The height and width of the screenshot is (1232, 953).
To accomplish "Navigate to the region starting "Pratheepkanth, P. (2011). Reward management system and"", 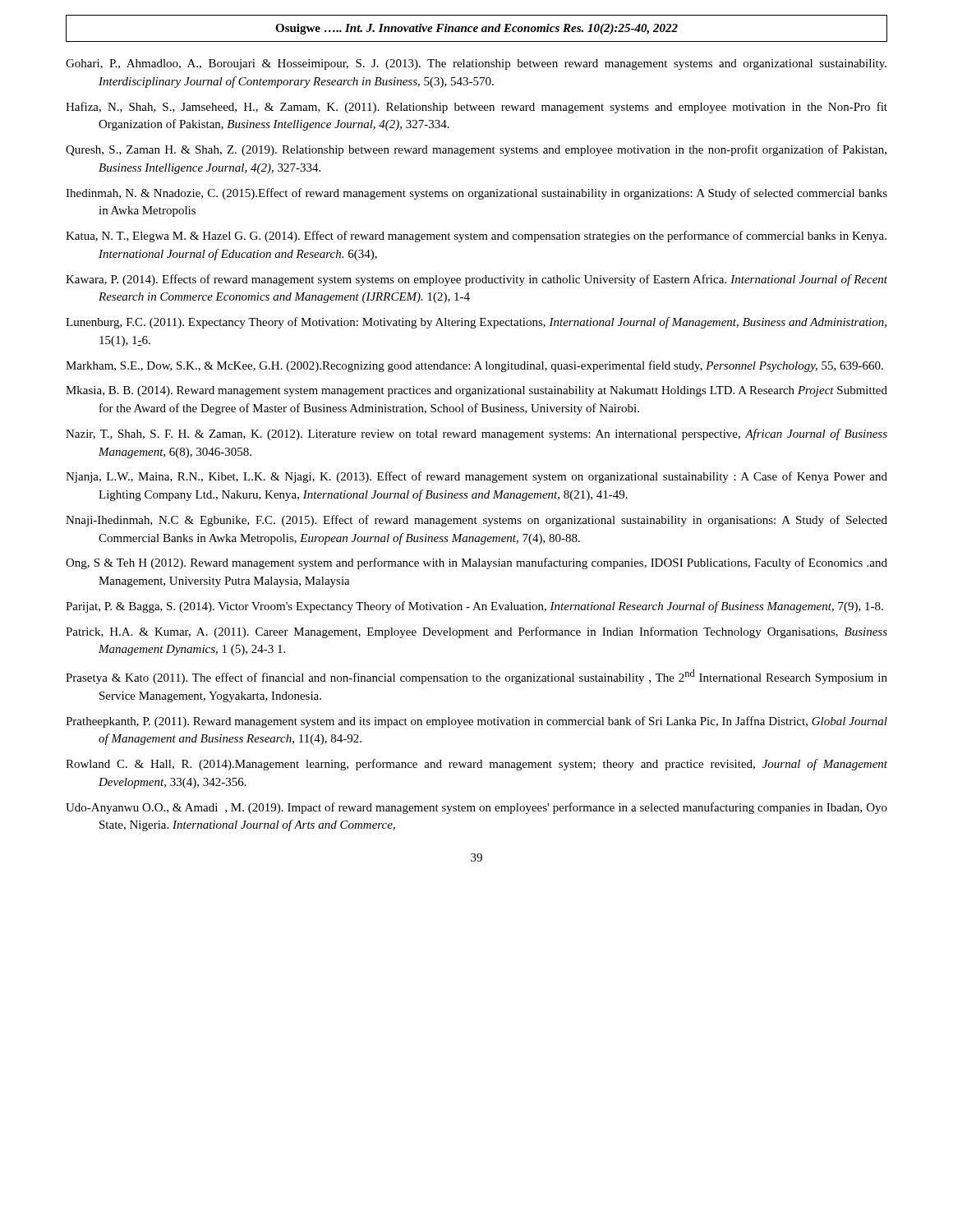I will (x=476, y=730).
